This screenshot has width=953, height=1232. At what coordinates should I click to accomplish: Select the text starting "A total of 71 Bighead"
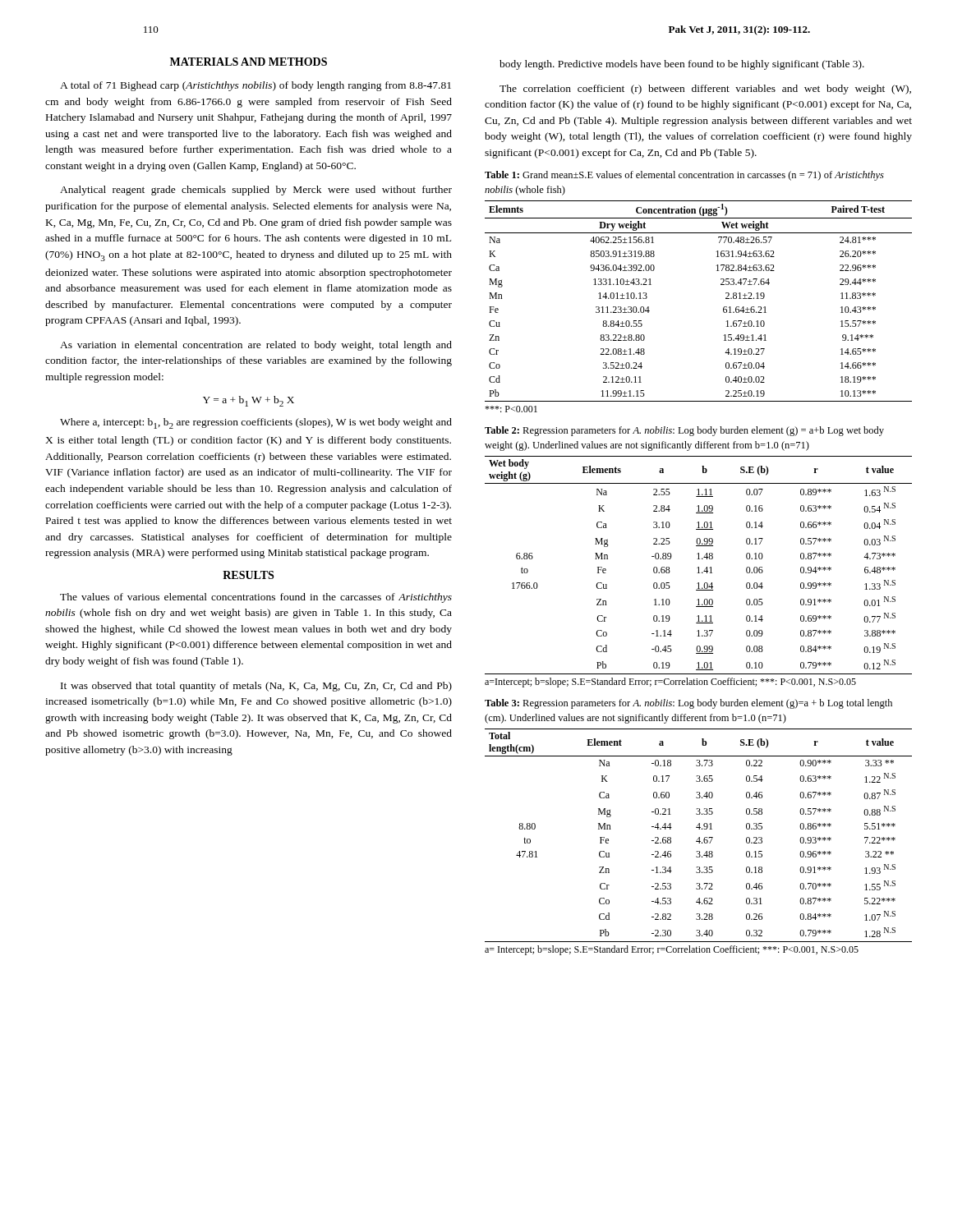tap(248, 125)
